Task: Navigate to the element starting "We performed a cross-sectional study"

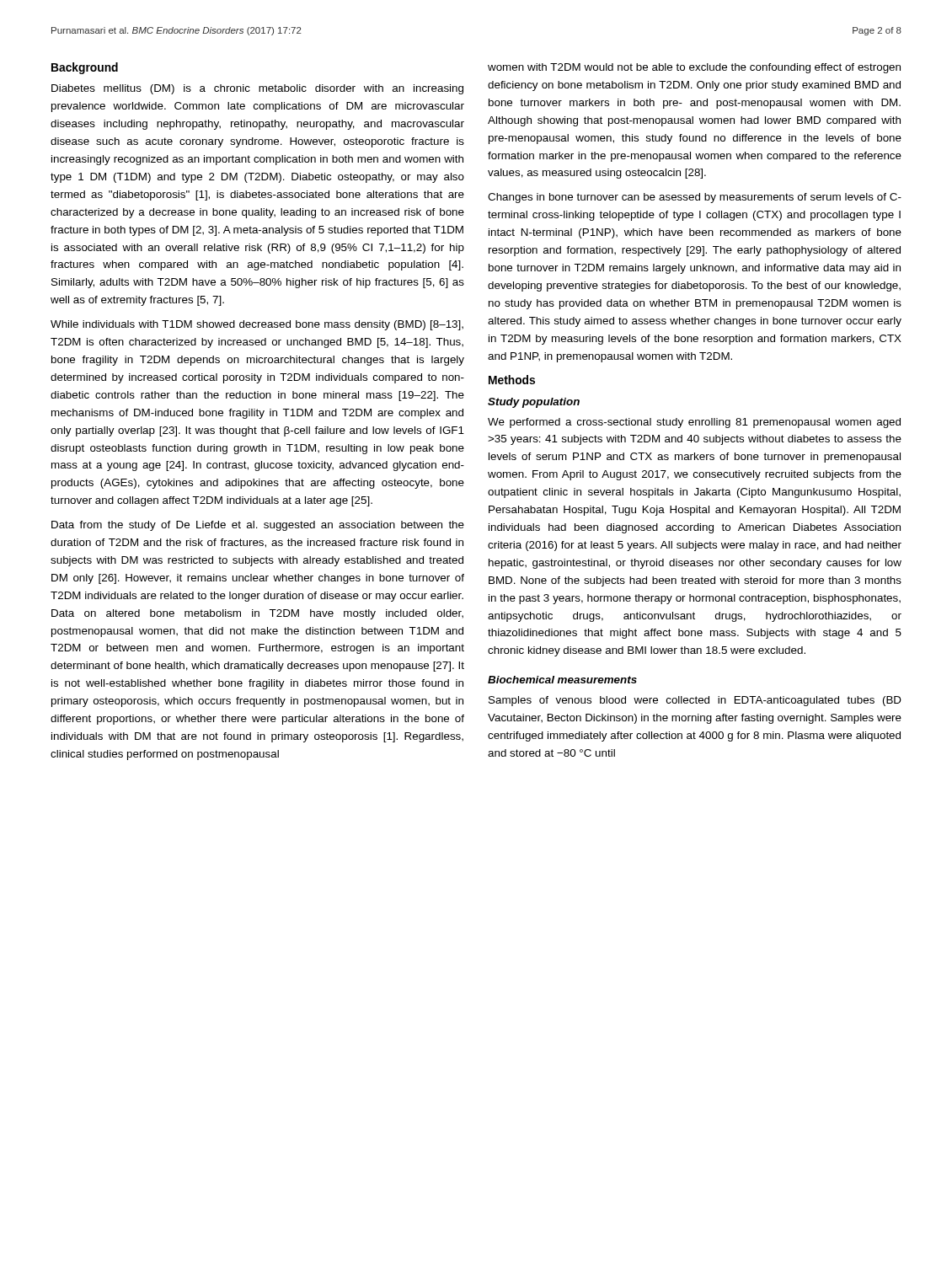Action: coord(695,537)
